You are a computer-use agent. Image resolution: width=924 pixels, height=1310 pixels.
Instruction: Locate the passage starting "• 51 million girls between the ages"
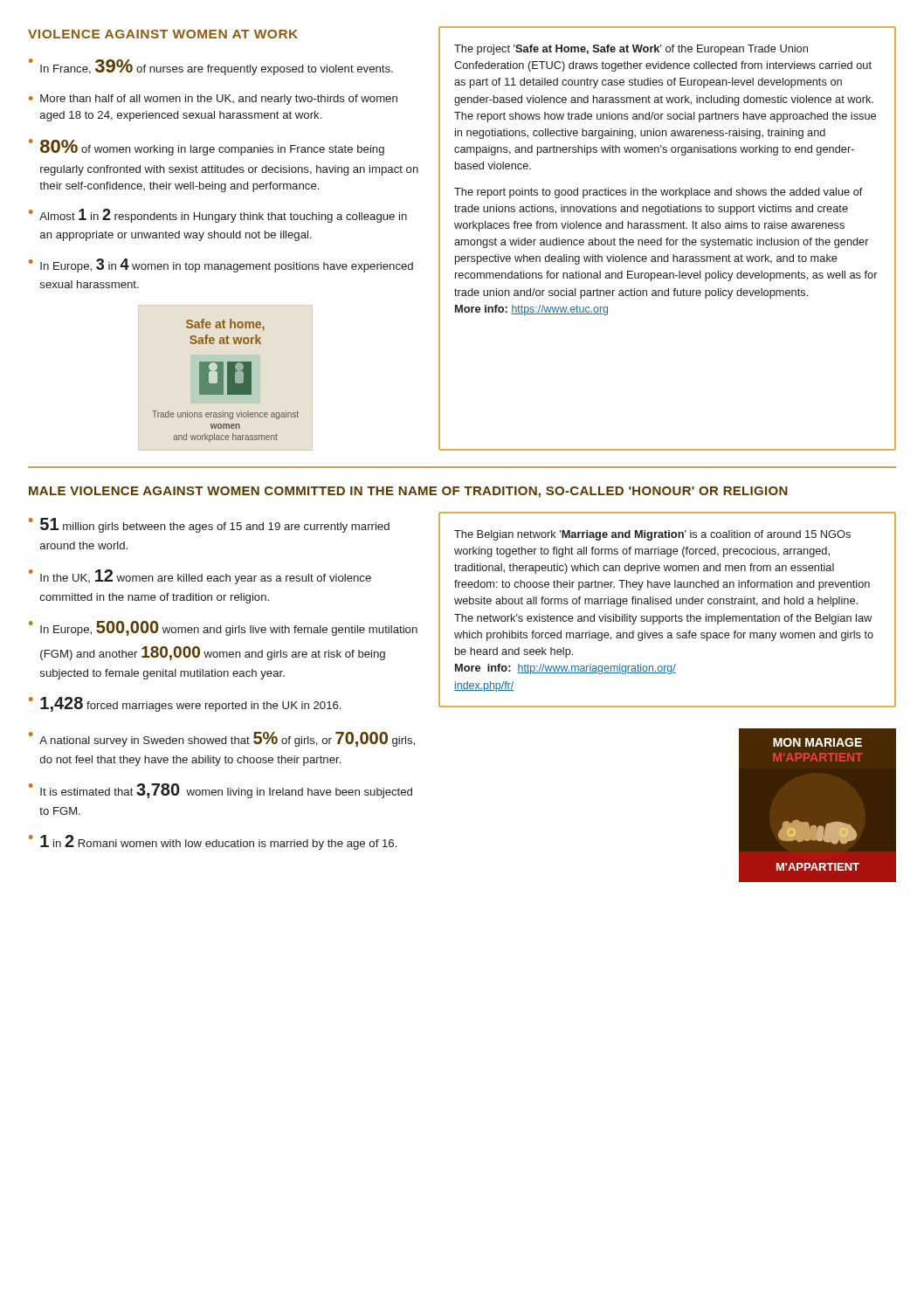[225, 533]
